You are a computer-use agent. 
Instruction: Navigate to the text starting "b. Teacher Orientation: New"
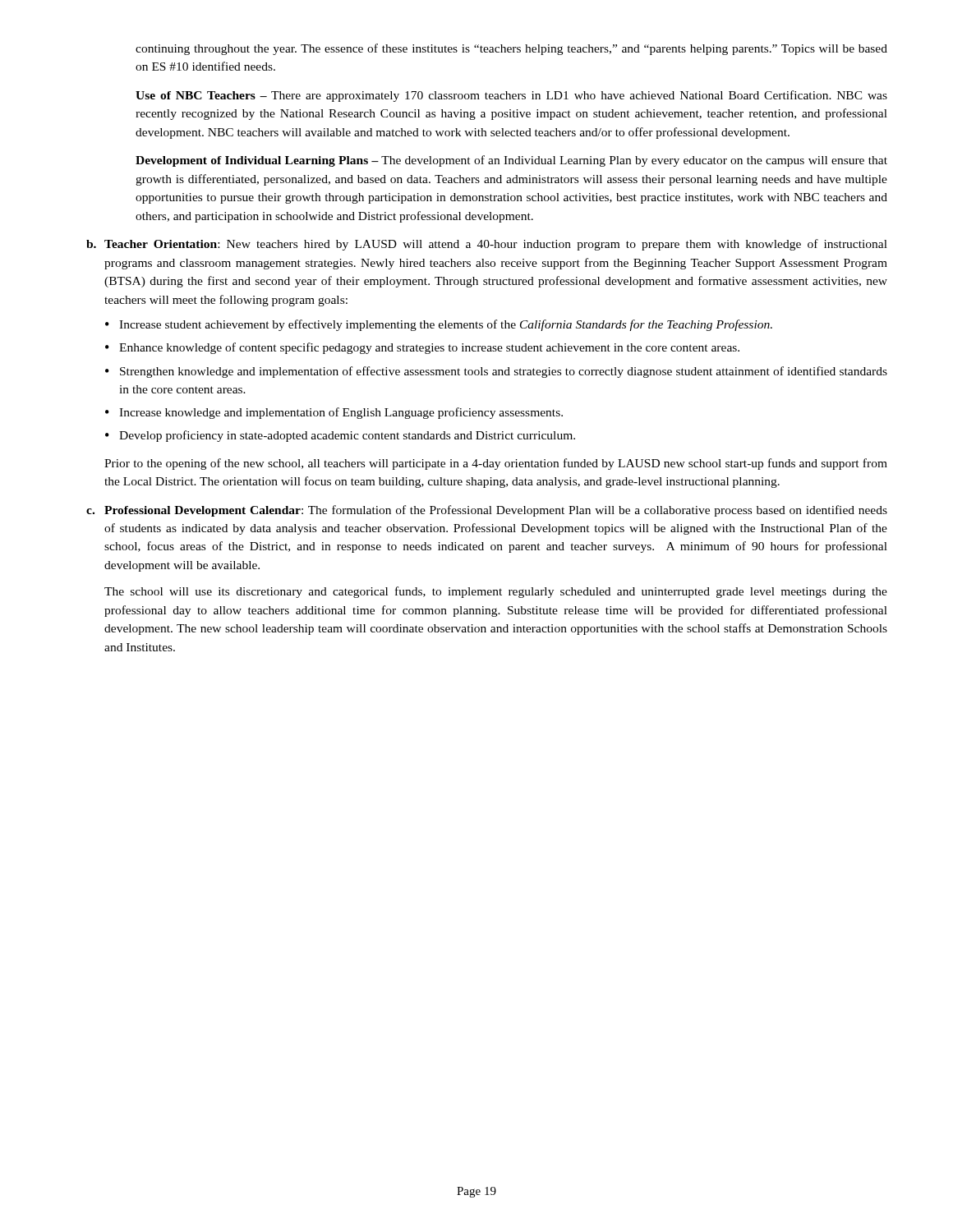coord(487,363)
